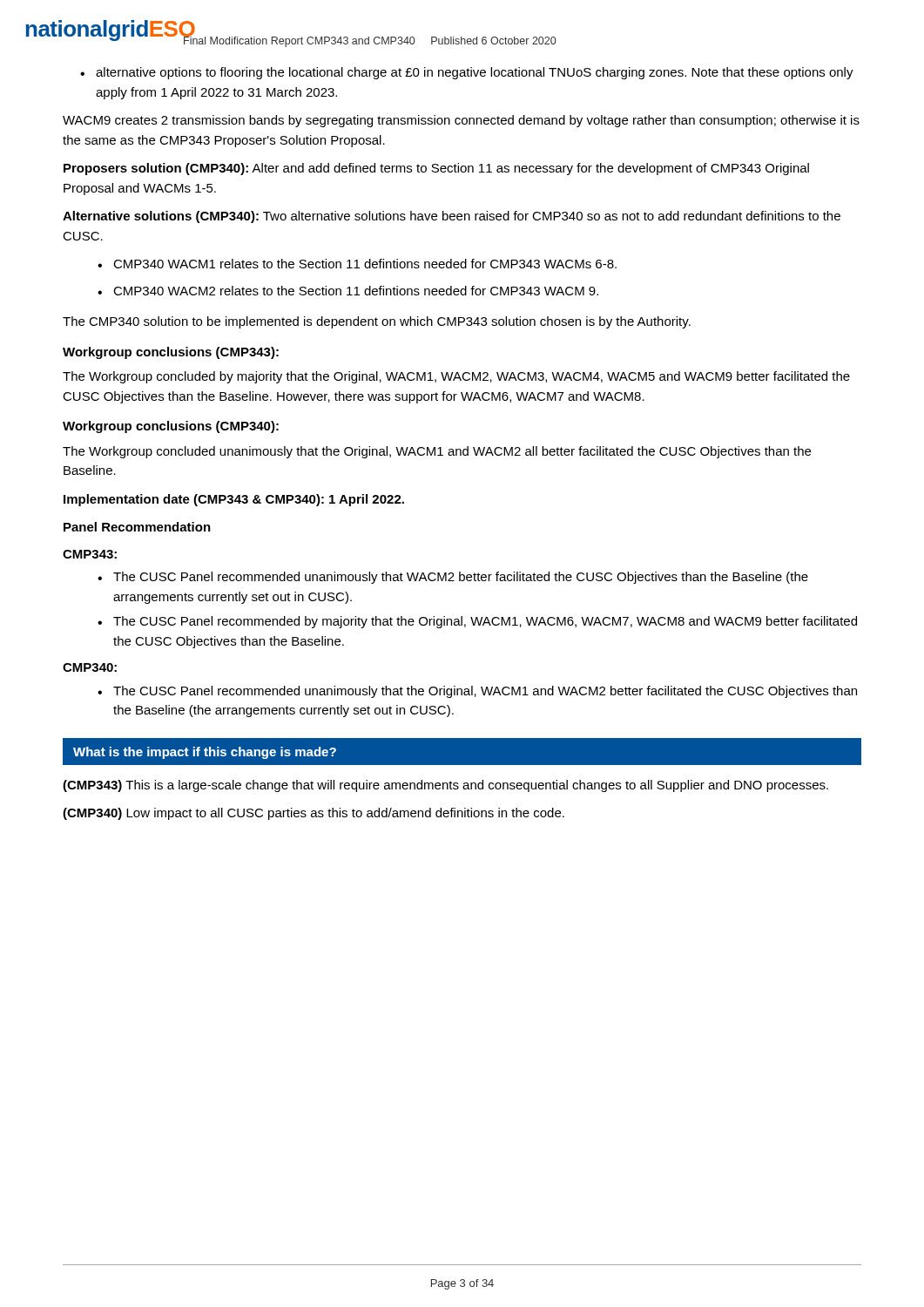Locate the block of text that opens with "• CMP340 WACM1 relates"
Viewport: 924px width, 1307px height.
click(x=479, y=265)
